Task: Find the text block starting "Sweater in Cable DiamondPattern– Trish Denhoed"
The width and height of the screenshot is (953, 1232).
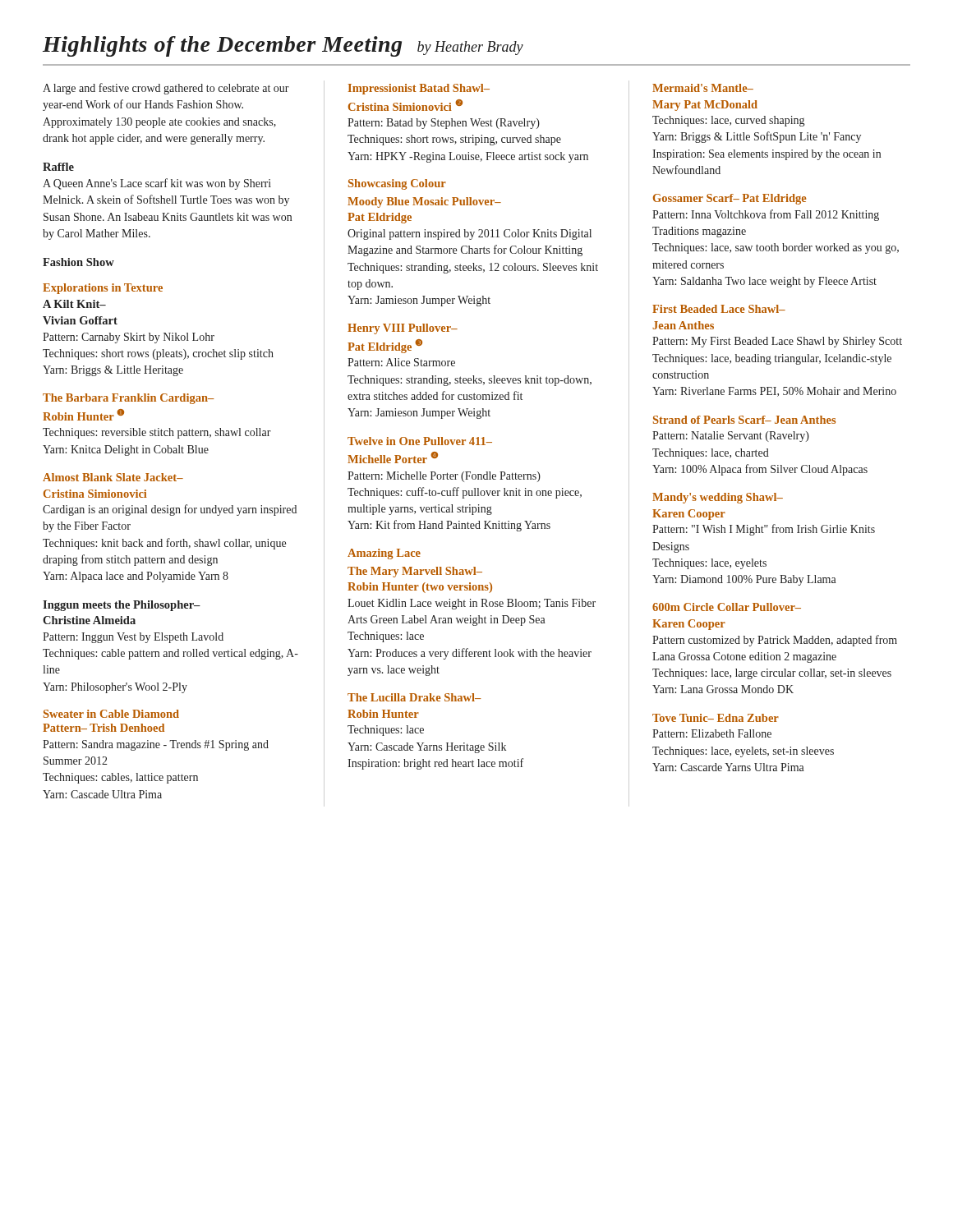Action: (111, 721)
